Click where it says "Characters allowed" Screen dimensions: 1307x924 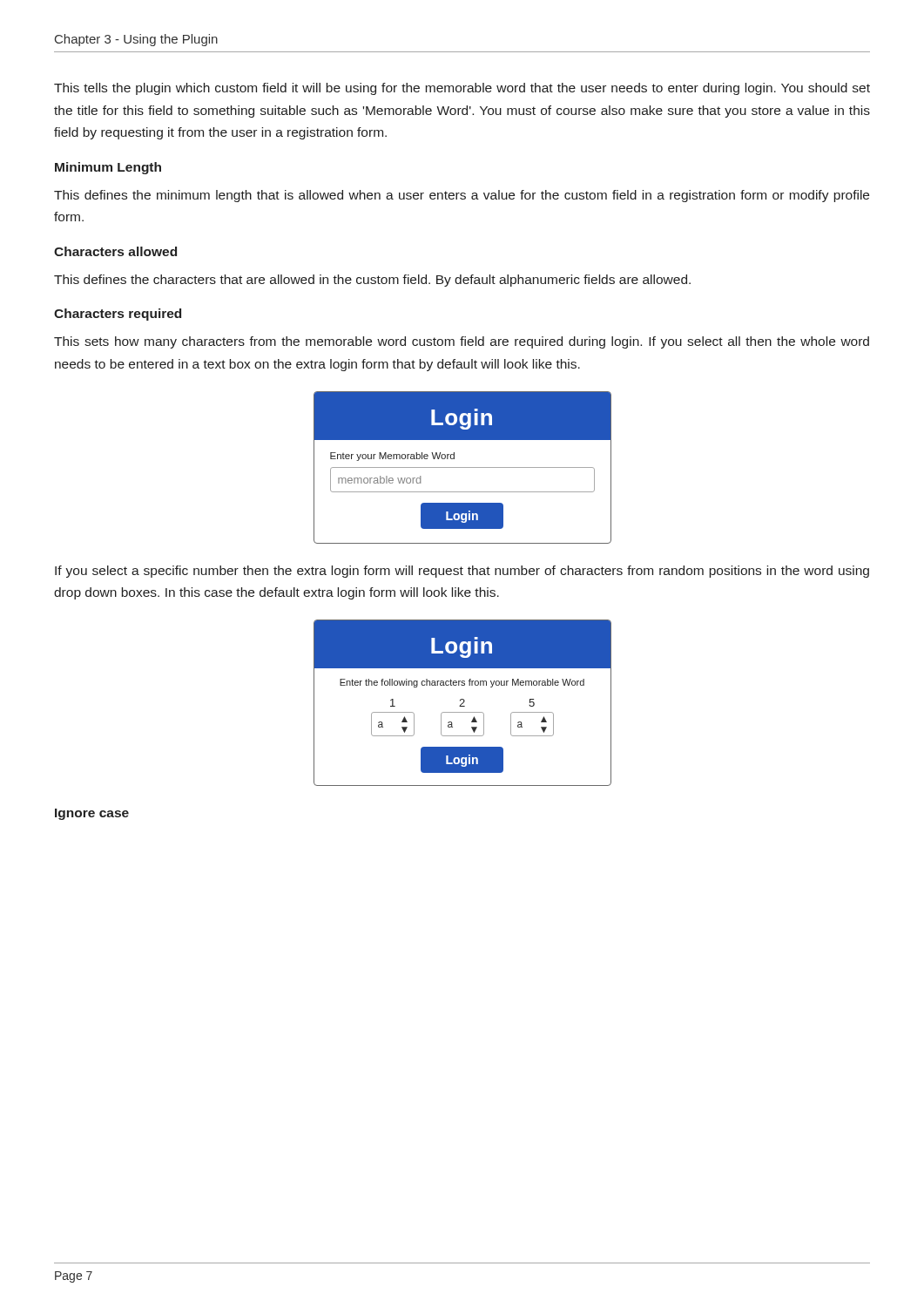[116, 251]
